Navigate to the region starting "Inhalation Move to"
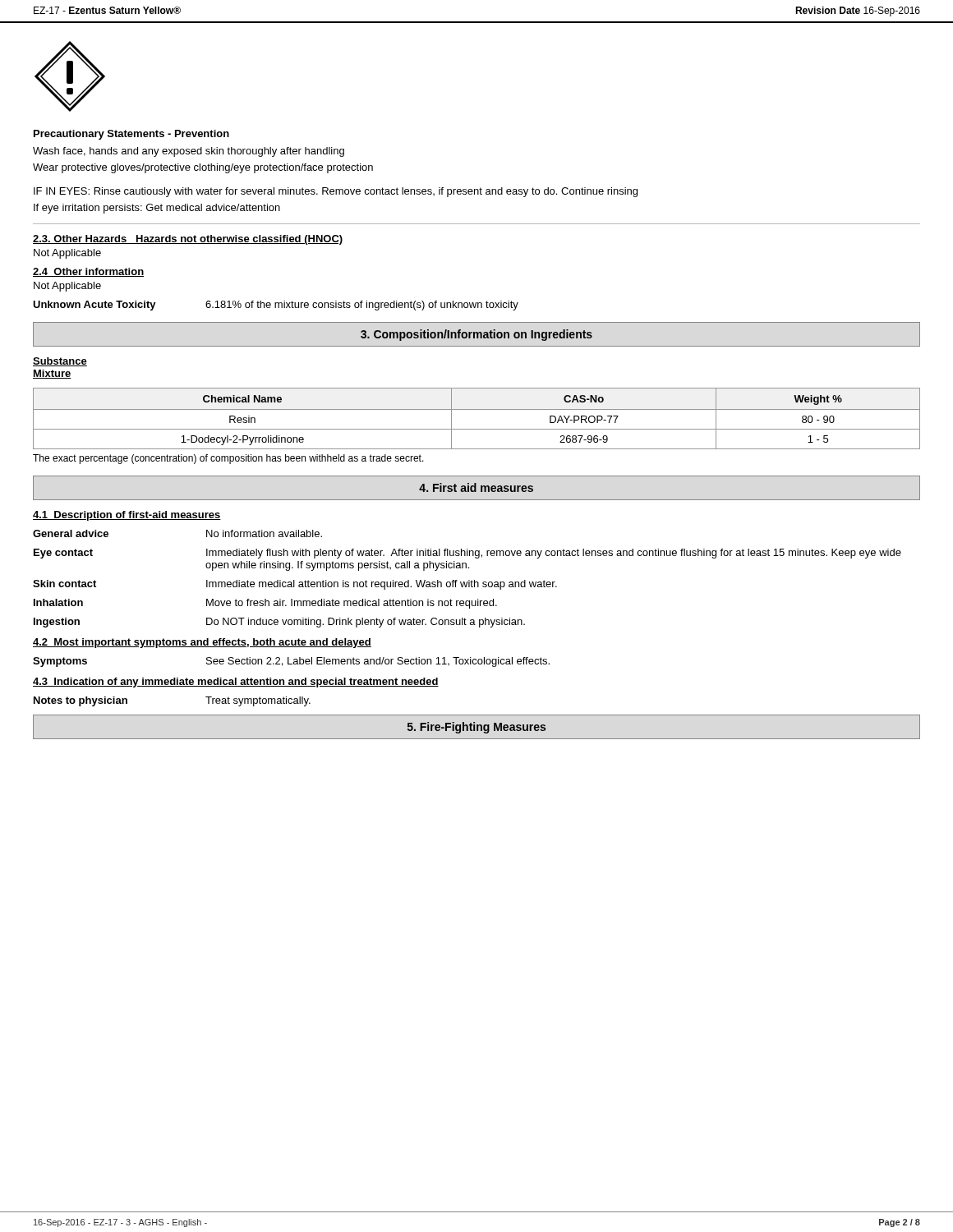The height and width of the screenshot is (1232, 953). [x=265, y=602]
